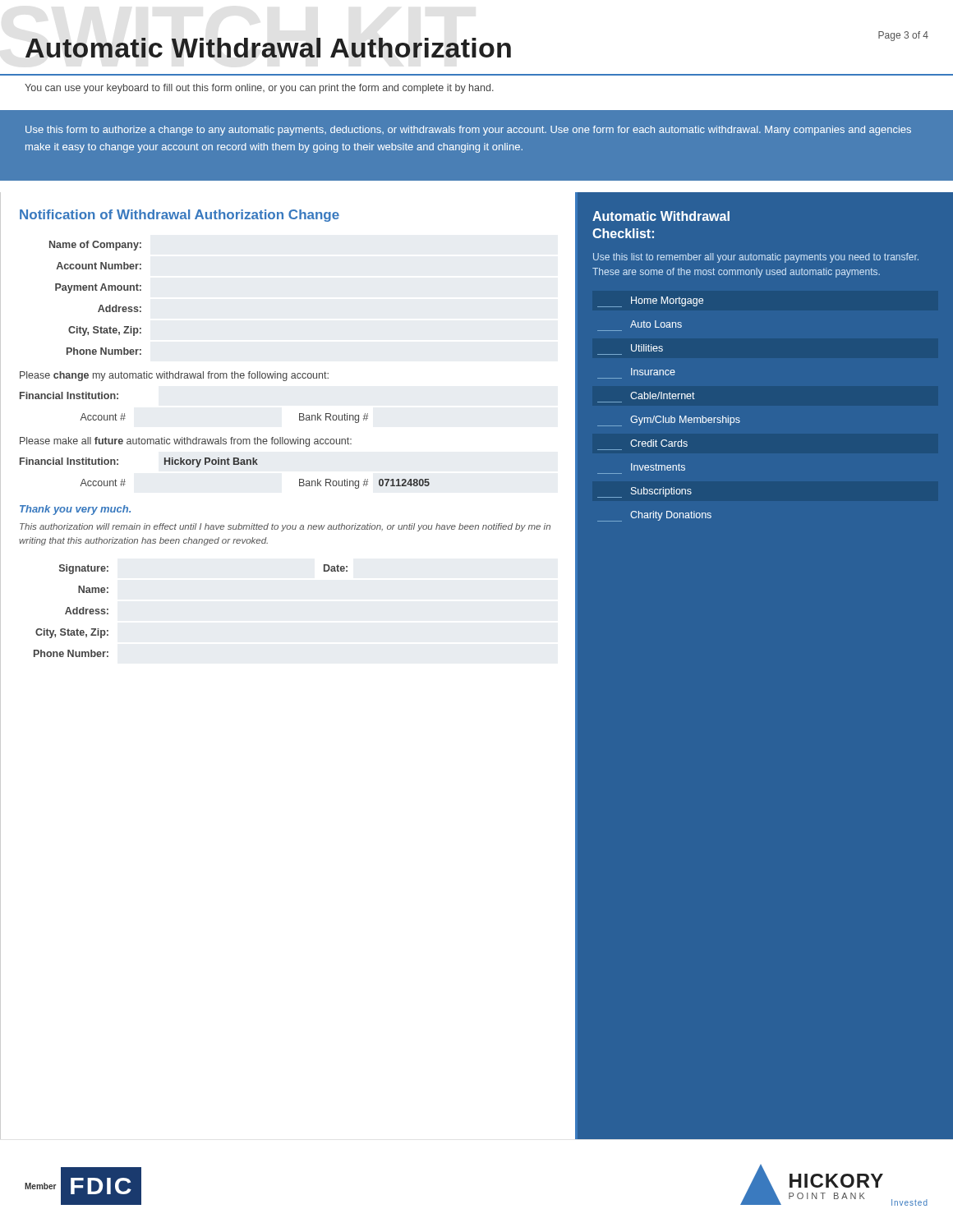953x1232 pixels.
Task: Navigate to the element starting "Automatic WithdrawalChecklist:"
Action: (661, 225)
